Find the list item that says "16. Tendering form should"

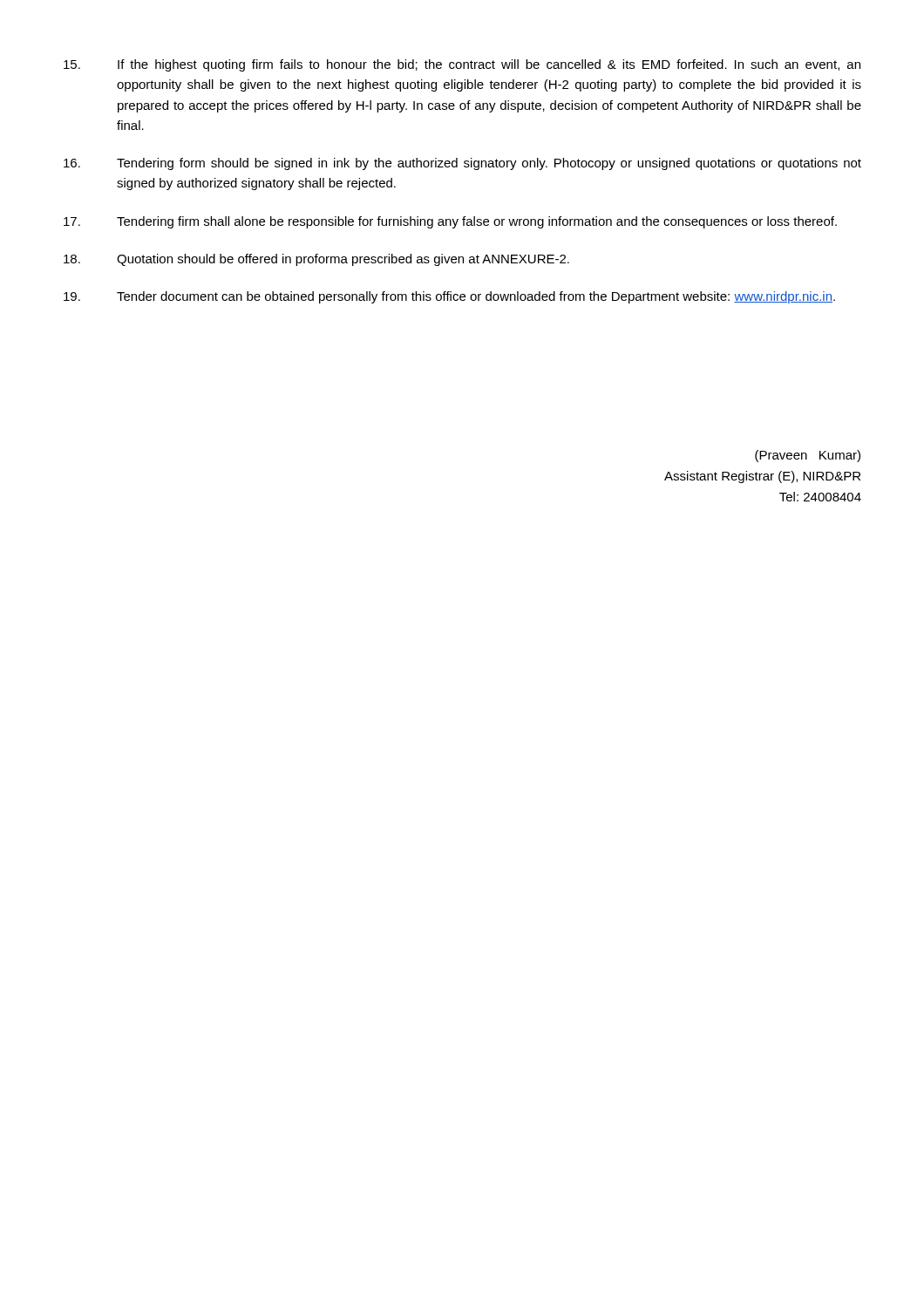point(462,173)
